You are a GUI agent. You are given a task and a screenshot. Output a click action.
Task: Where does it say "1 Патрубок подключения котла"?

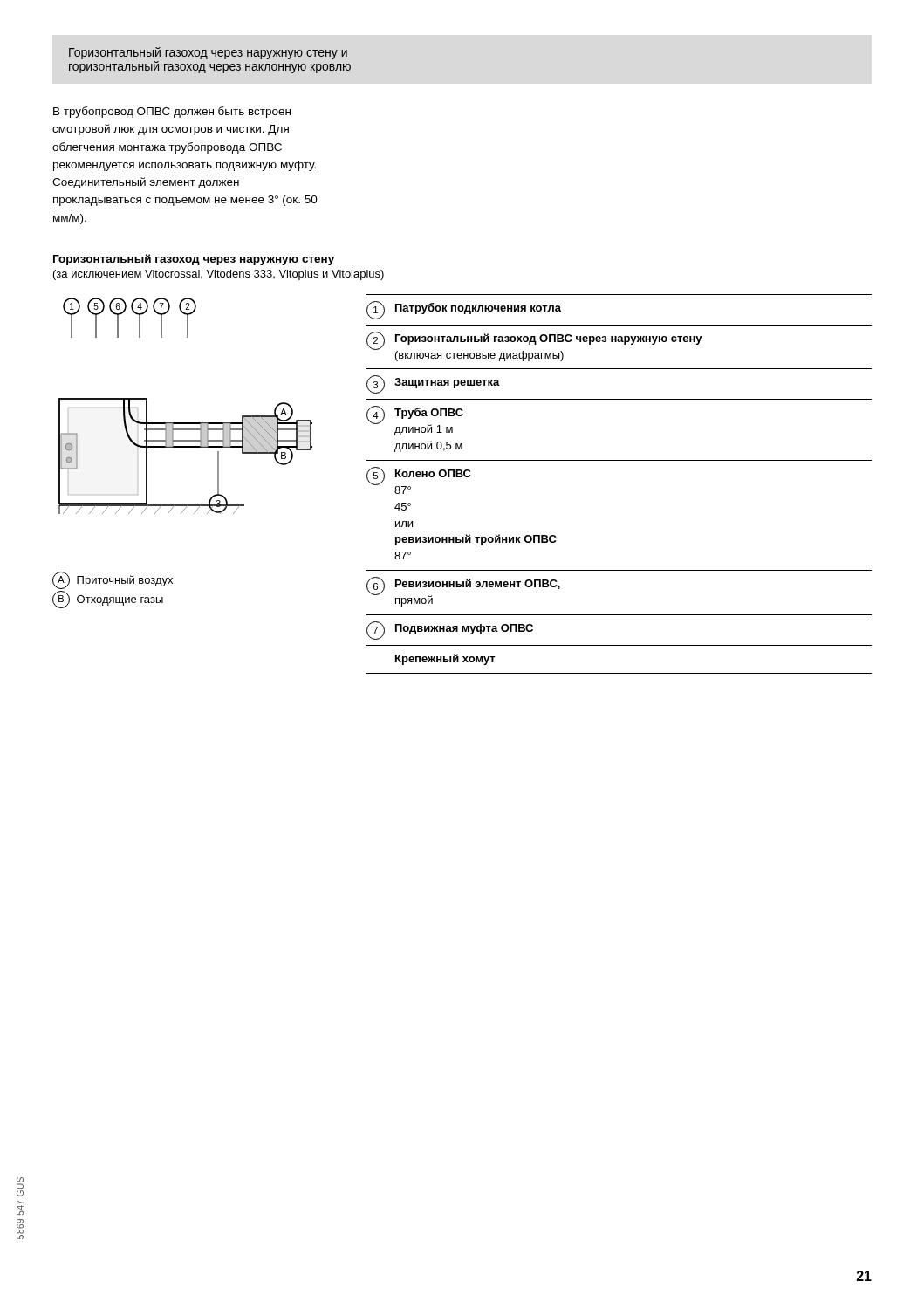click(464, 310)
